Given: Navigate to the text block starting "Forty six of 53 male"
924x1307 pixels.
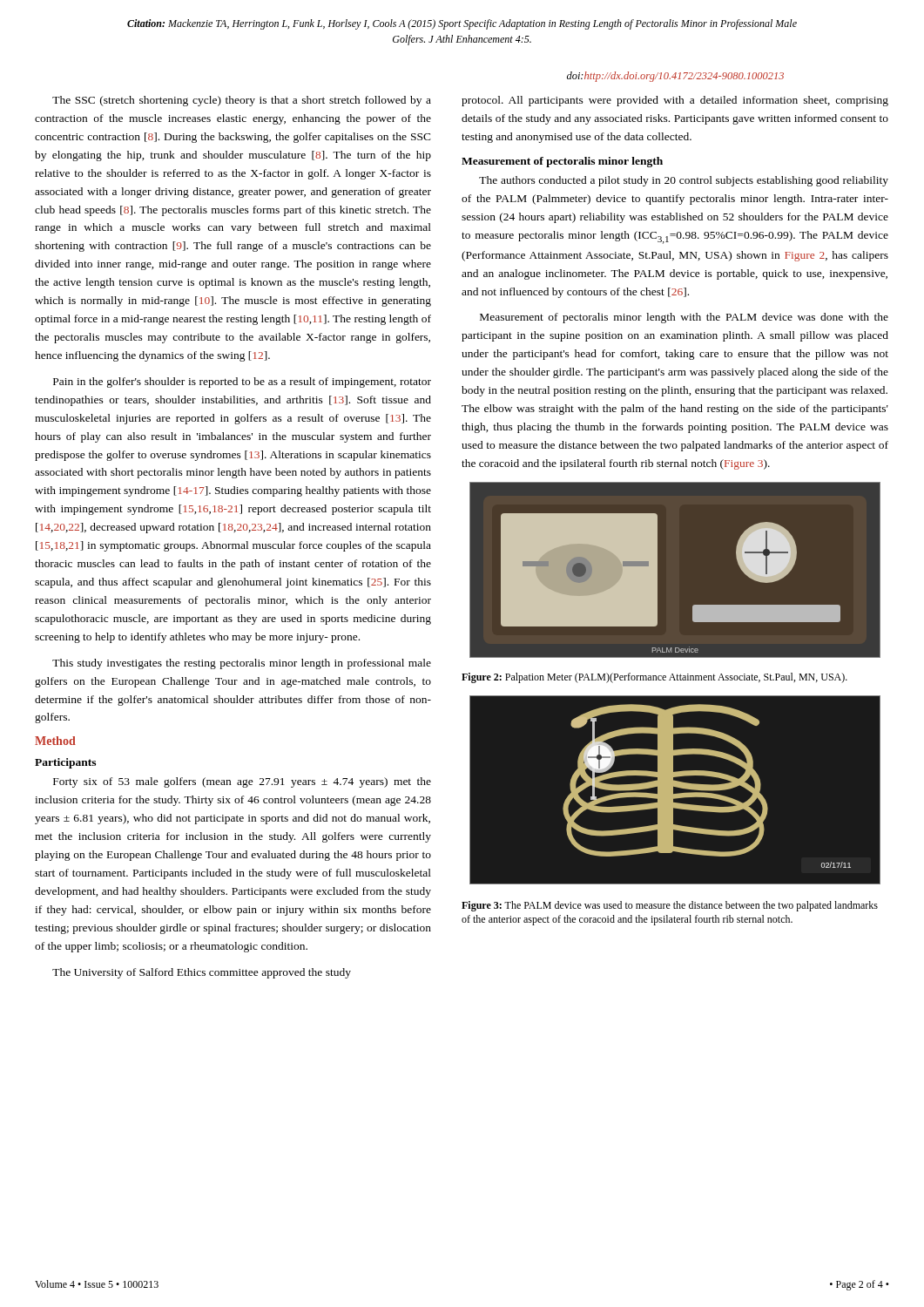Looking at the screenshot, I should 233,864.
